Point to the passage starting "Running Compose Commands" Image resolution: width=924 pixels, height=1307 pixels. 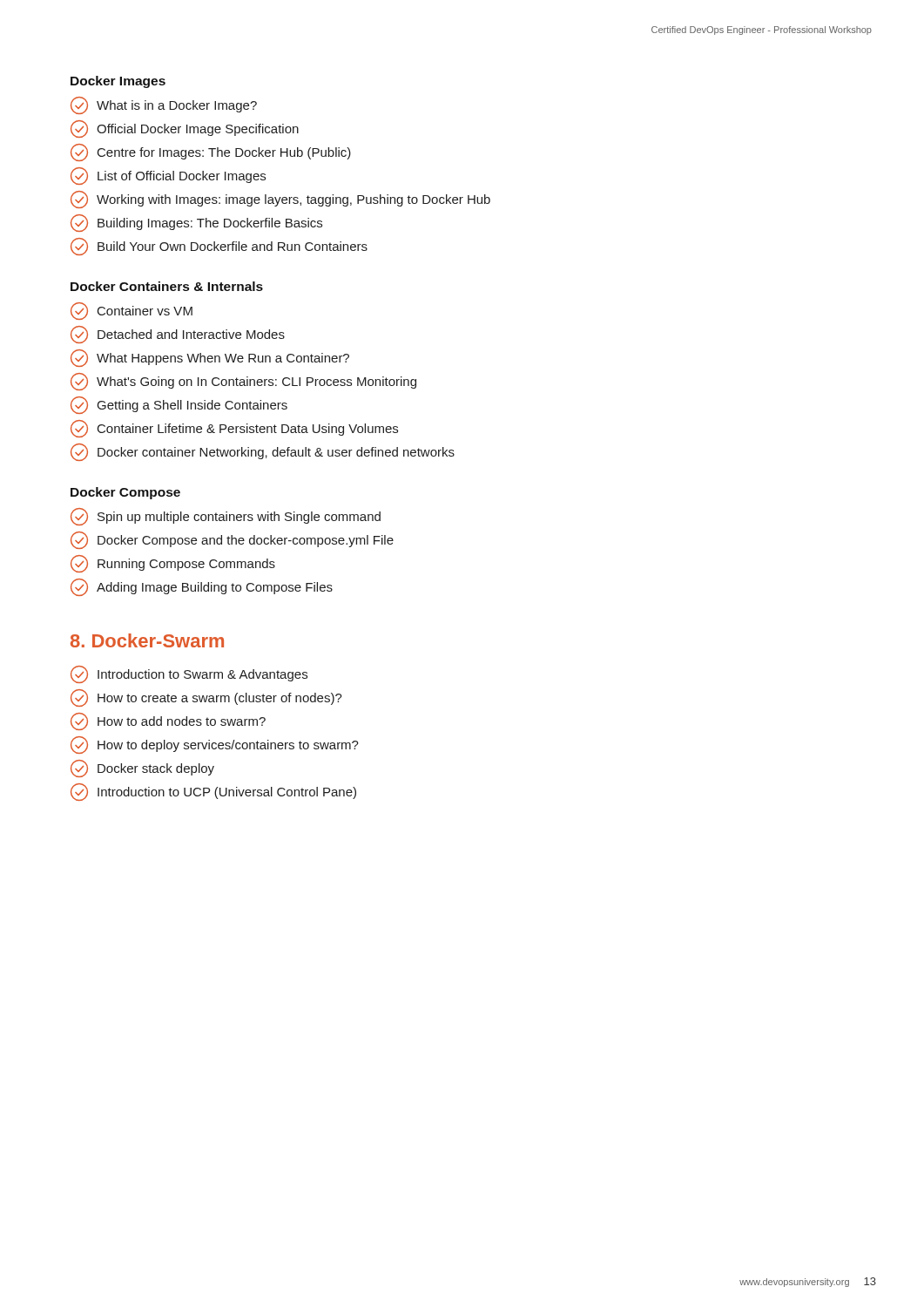172,564
